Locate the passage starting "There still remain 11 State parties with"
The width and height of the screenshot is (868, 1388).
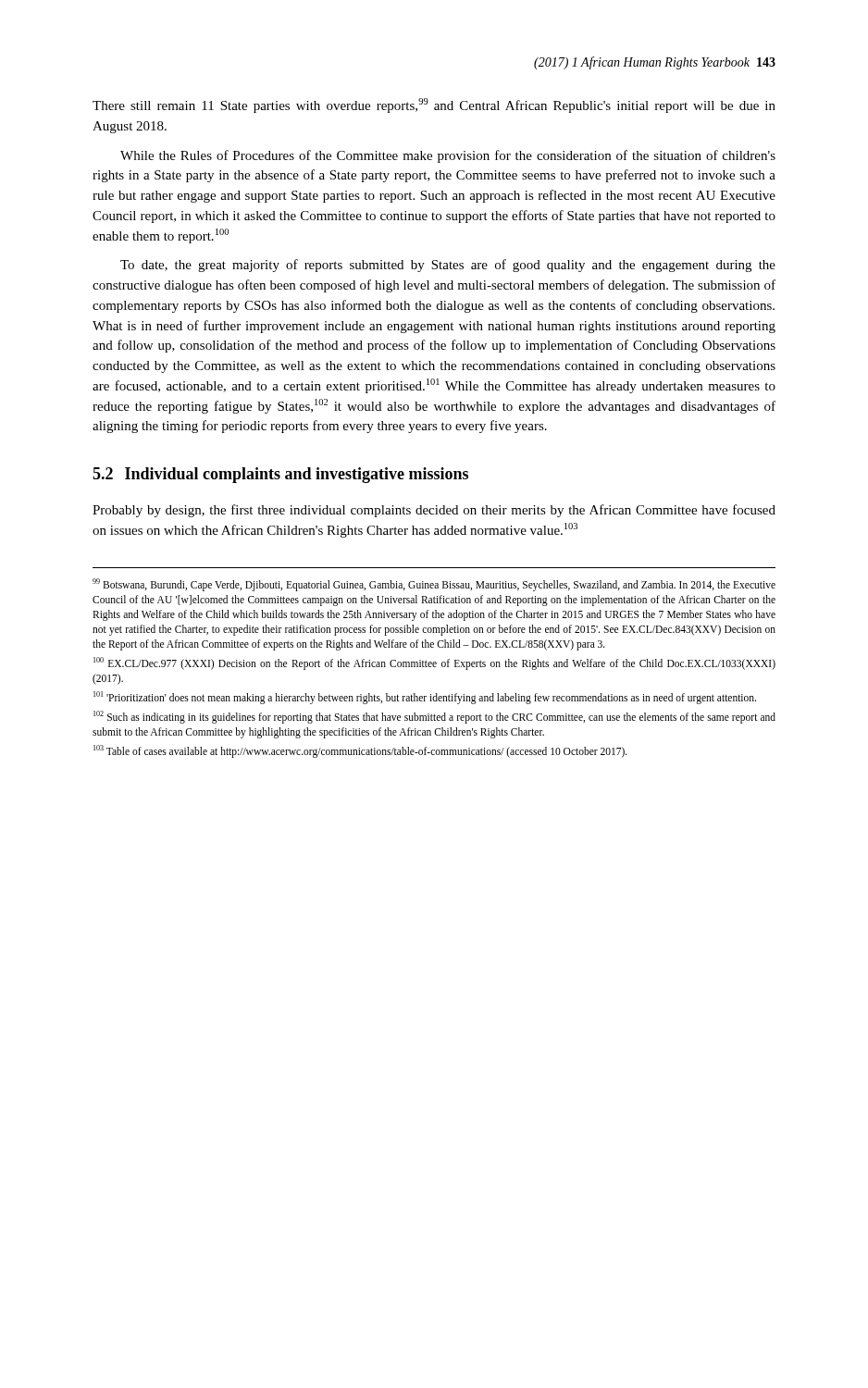(x=434, y=266)
